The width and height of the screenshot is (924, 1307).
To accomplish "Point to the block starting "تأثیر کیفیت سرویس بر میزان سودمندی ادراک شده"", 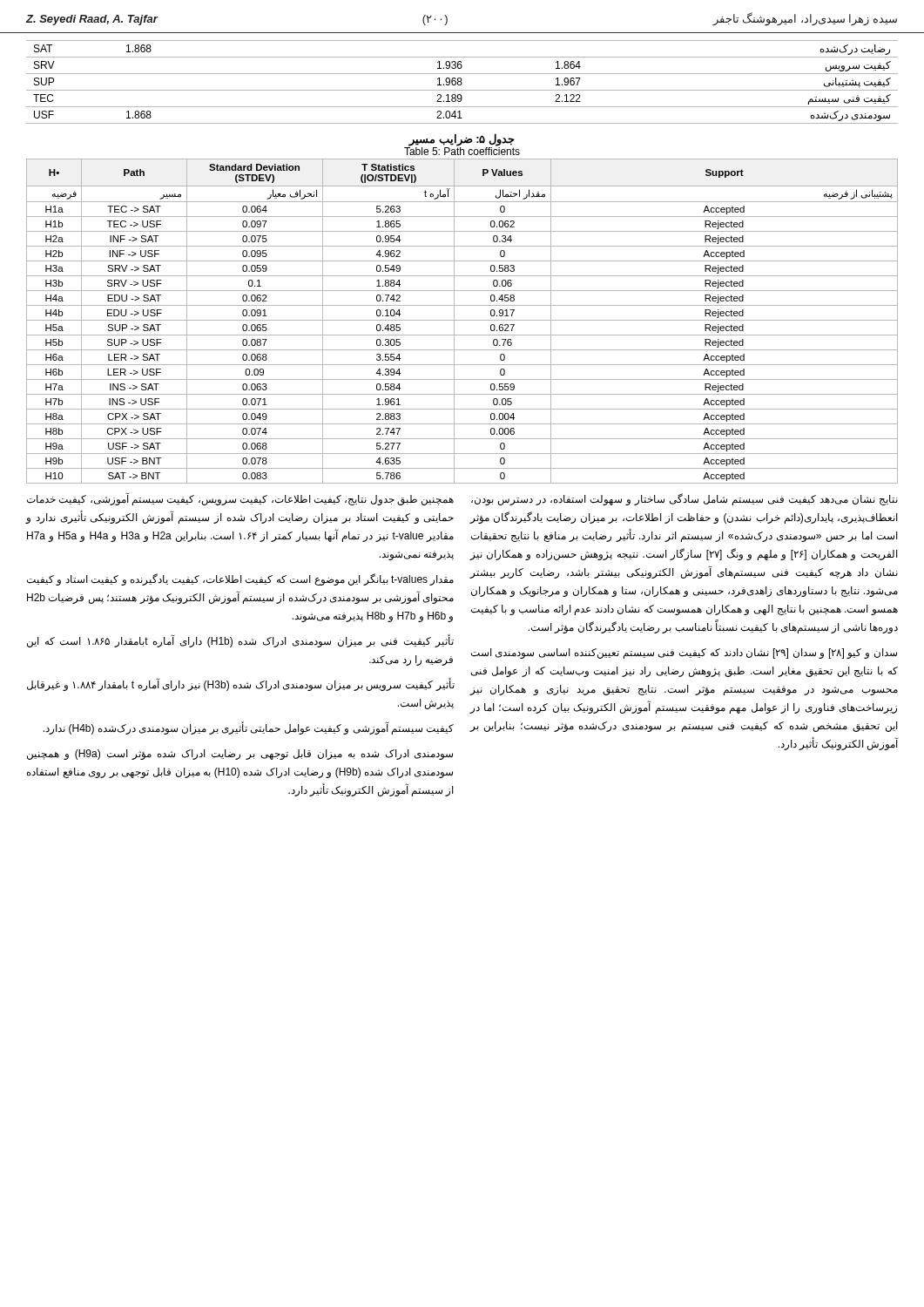I will tap(240, 694).
